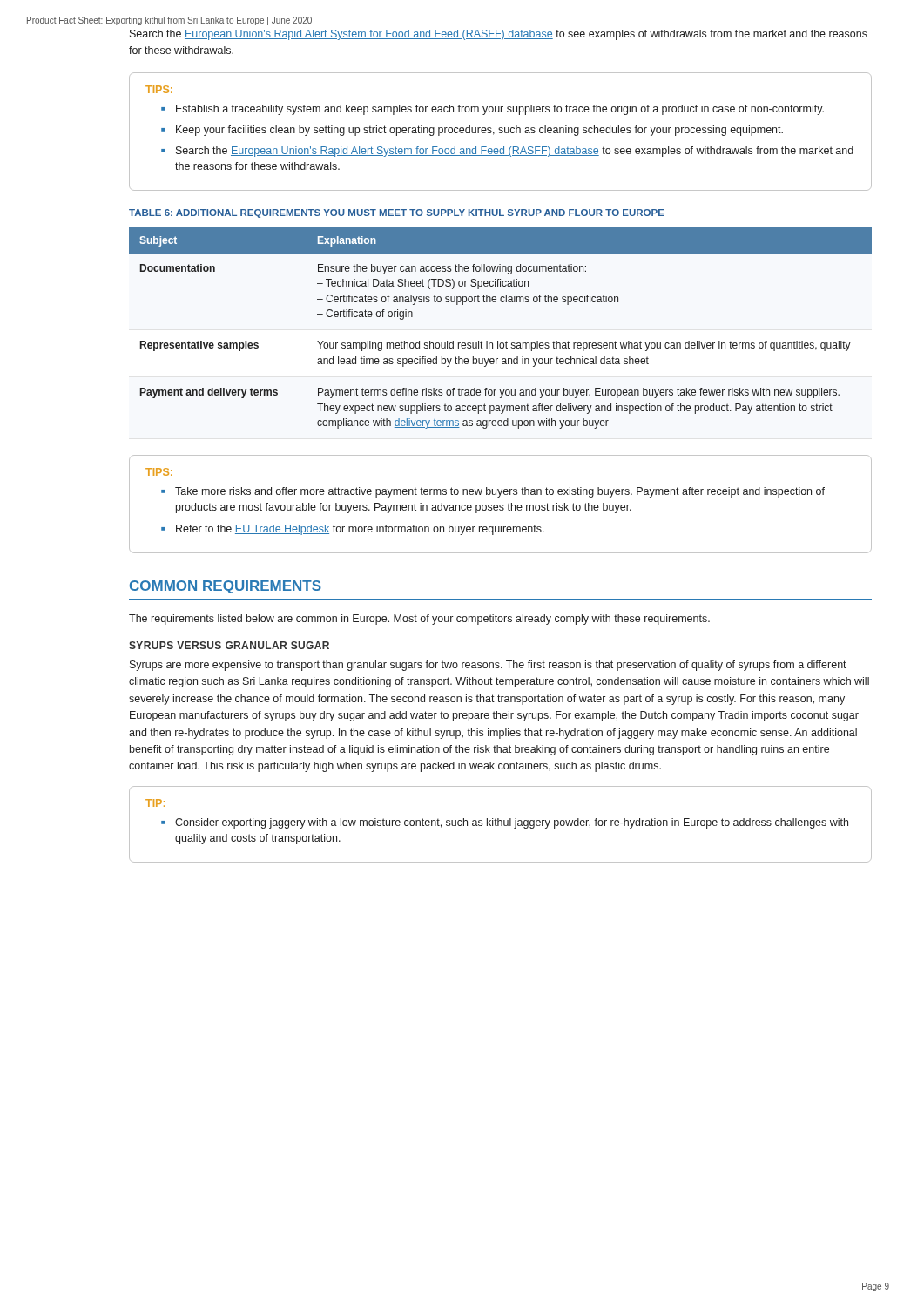Screen dimensions: 1307x924
Task: Find the text block containing "Syrups are more expensive to transport"
Action: click(x=499, y=716)
